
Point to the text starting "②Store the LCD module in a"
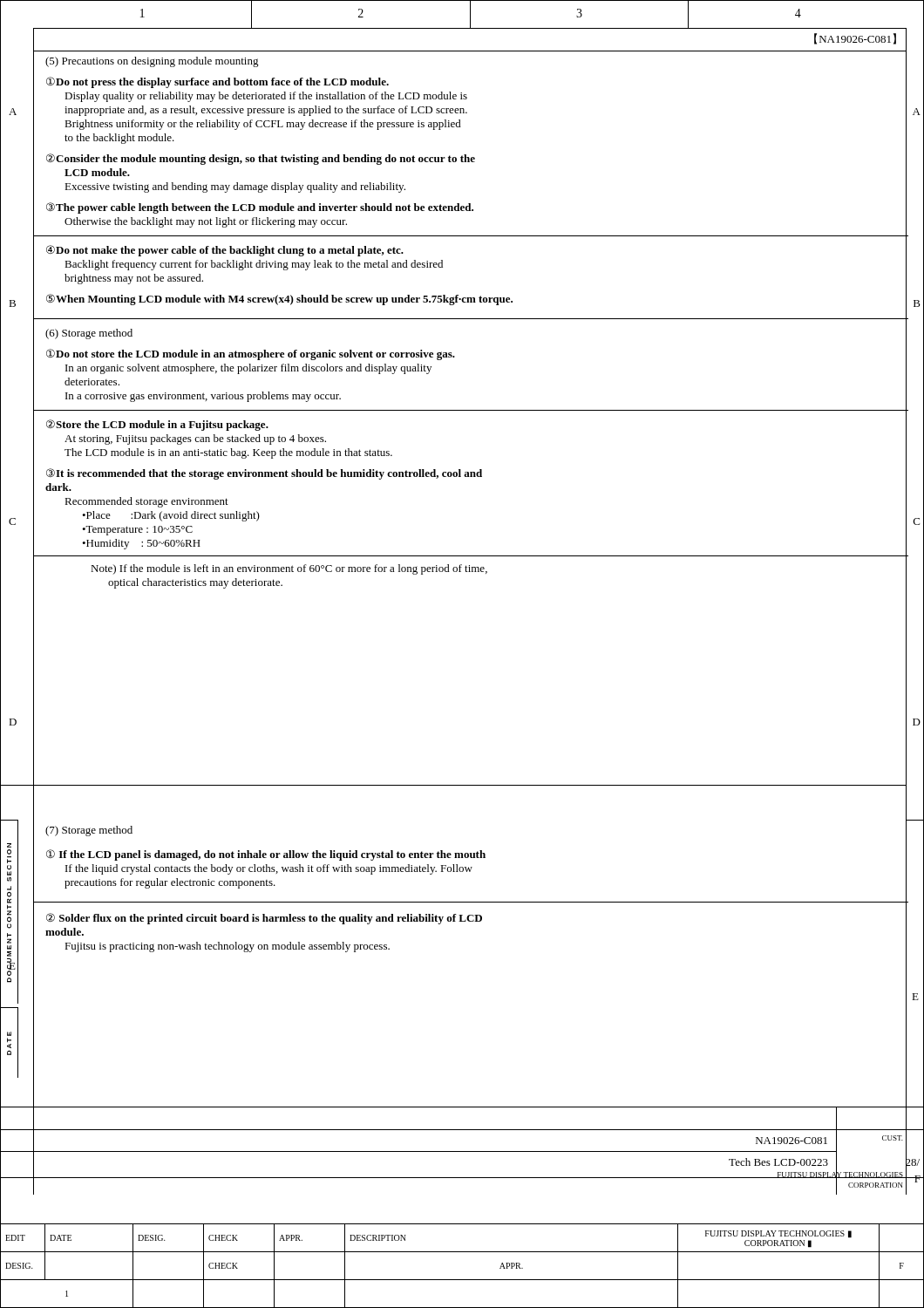(x=157, y=425)
